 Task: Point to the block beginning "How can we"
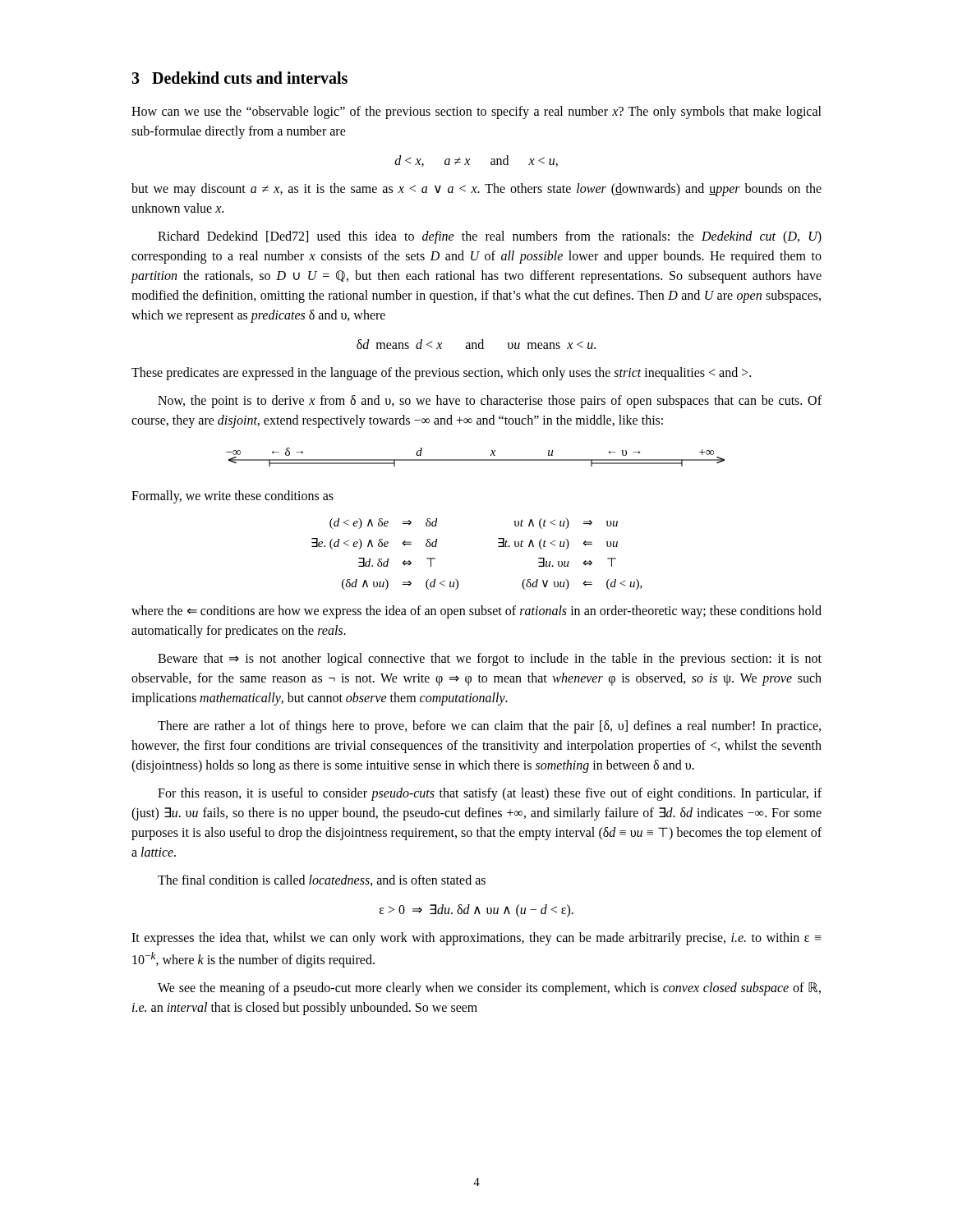click(x=476, y=121)
